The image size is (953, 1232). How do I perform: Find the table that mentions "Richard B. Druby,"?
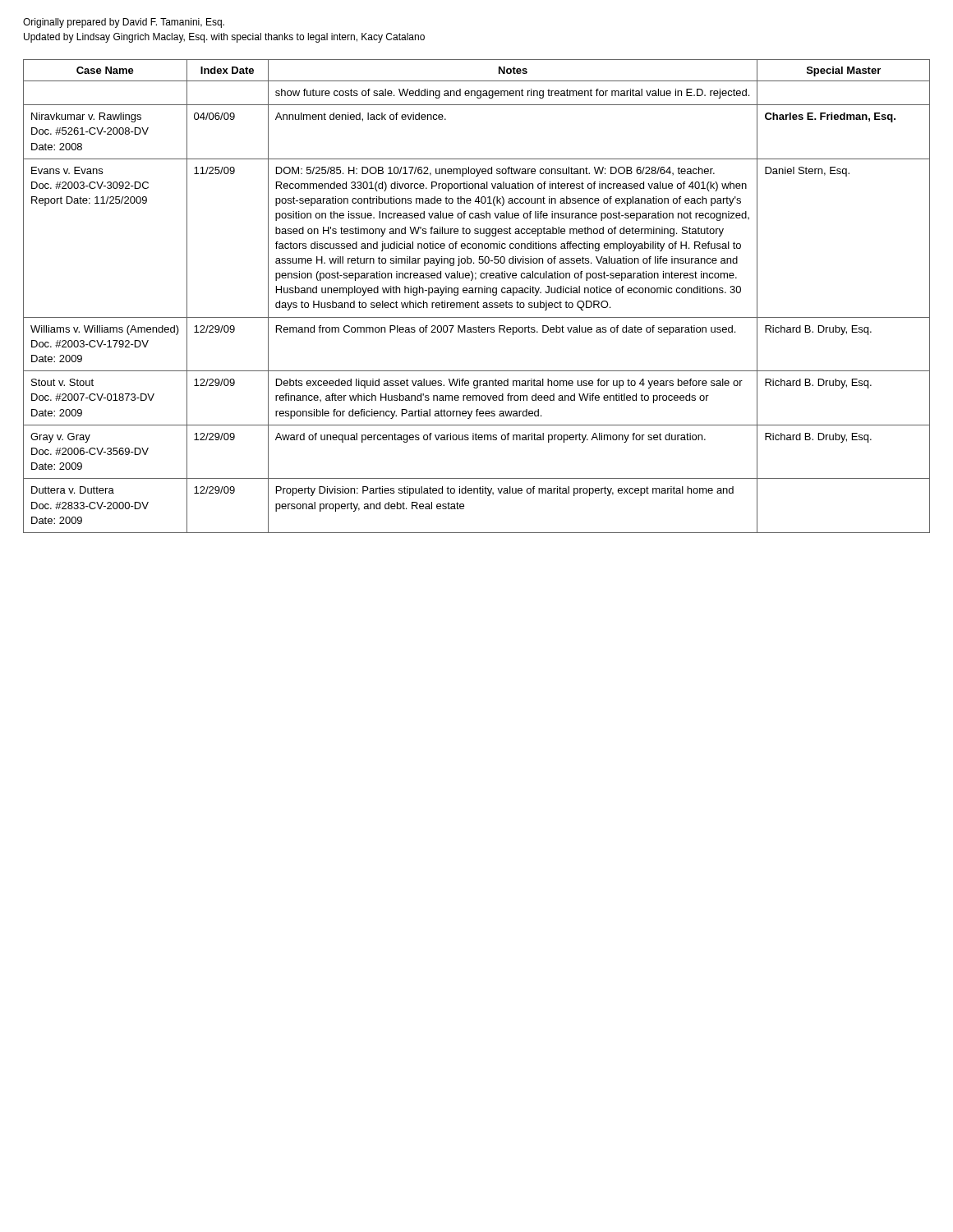point(476,296)
